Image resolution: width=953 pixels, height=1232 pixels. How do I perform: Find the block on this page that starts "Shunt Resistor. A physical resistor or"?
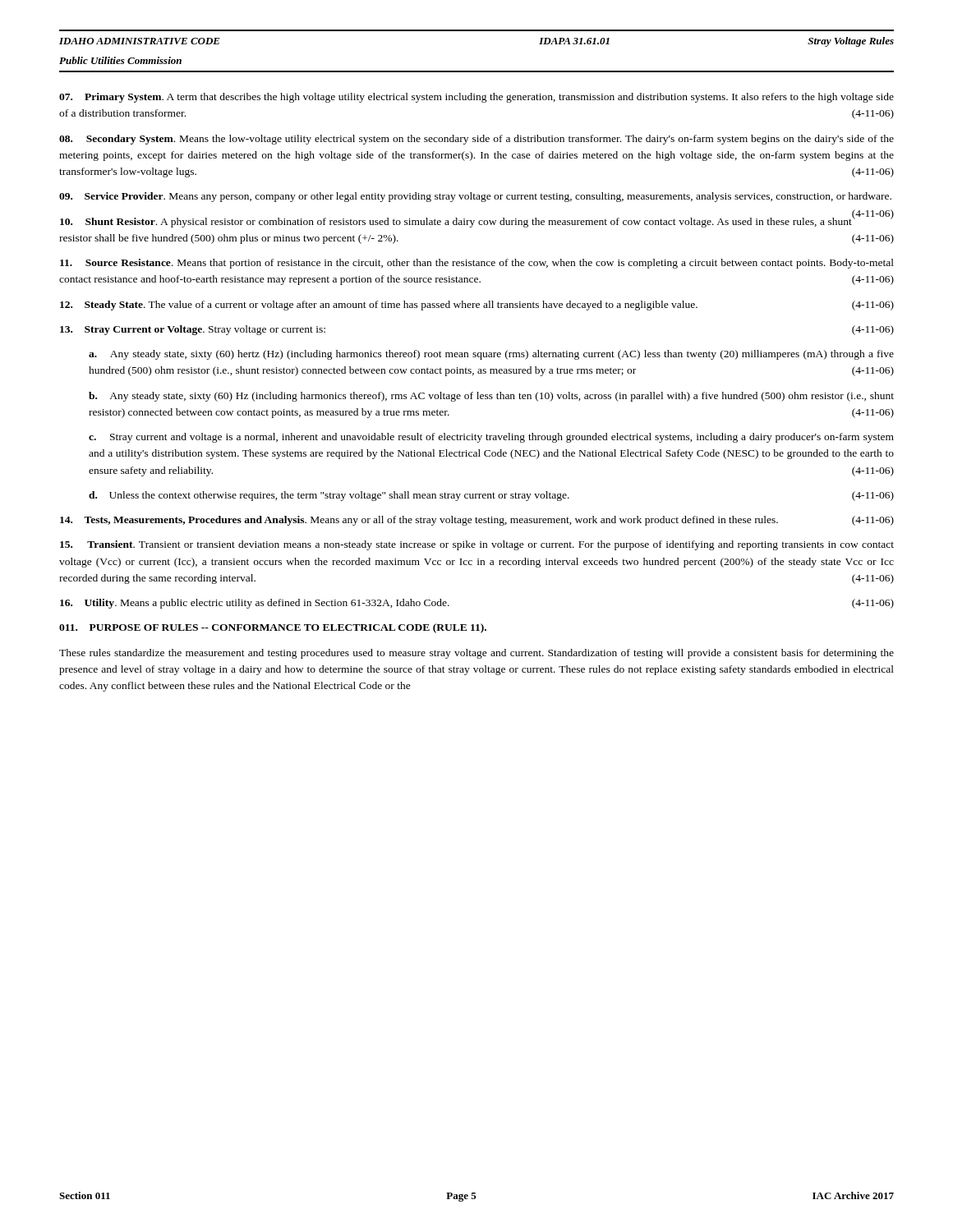coord(476,231)
